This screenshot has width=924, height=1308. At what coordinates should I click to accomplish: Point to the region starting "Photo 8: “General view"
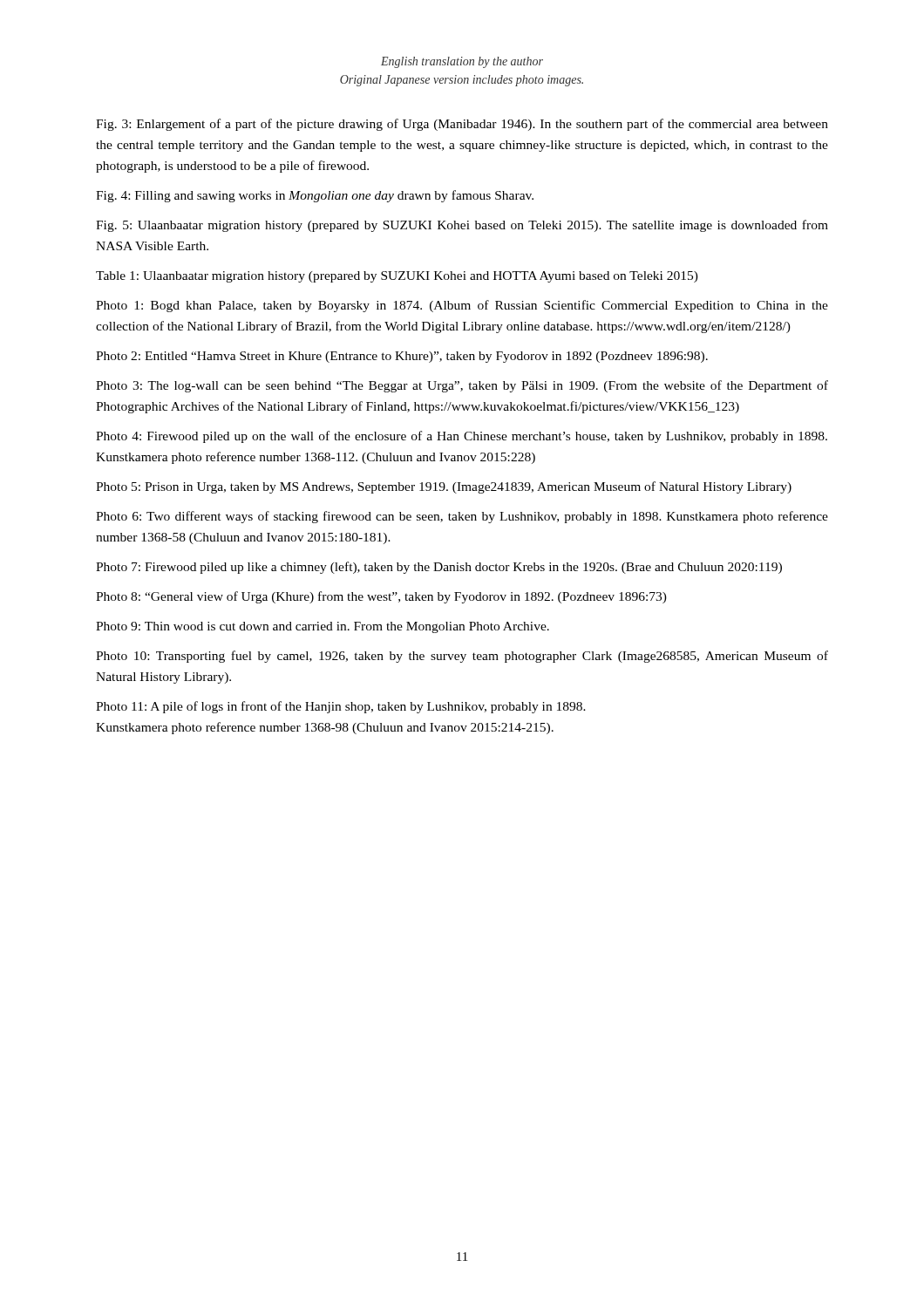[x=381, y=596]
